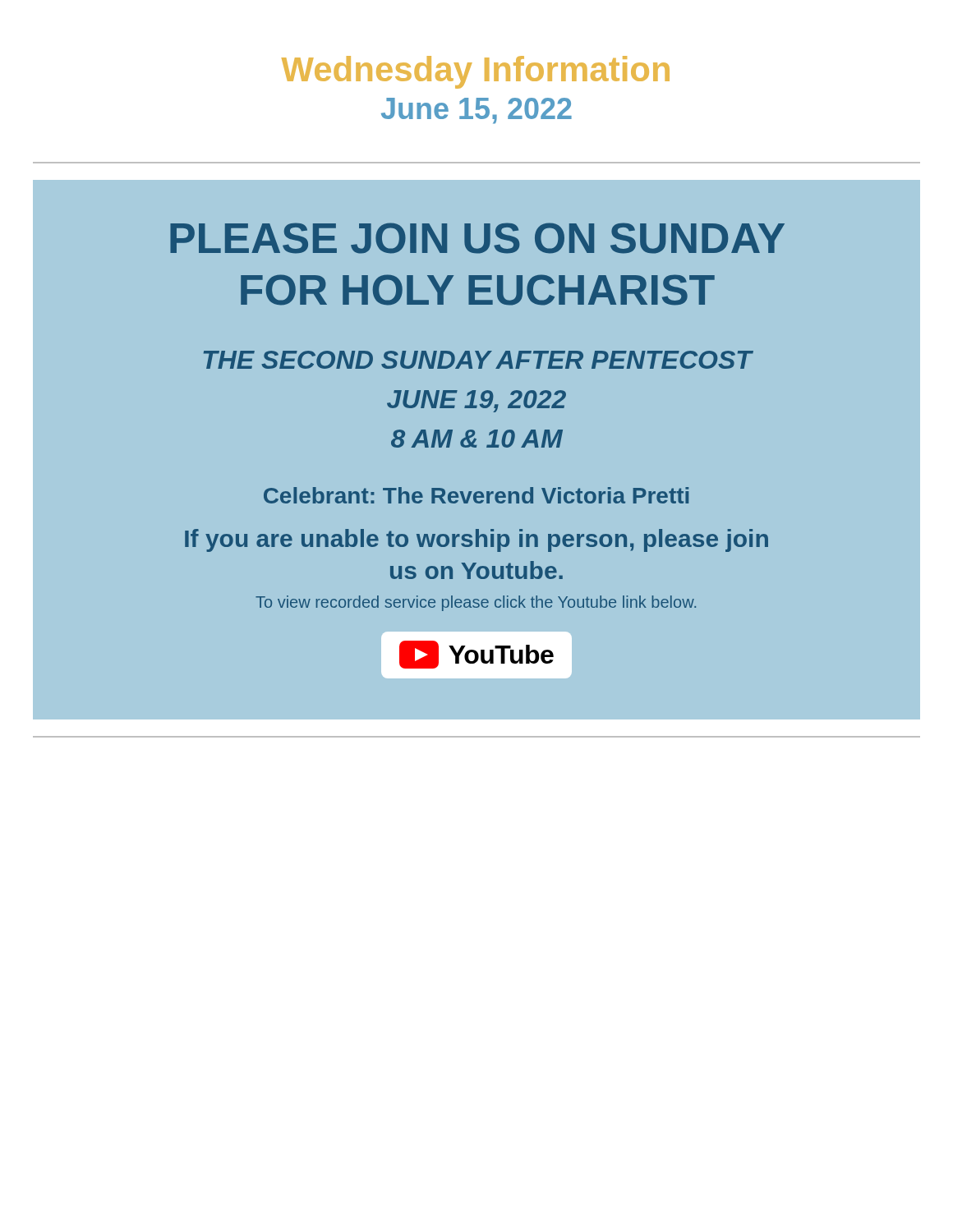
Task: Click on the logo
Action: click(x=476, y=655)
